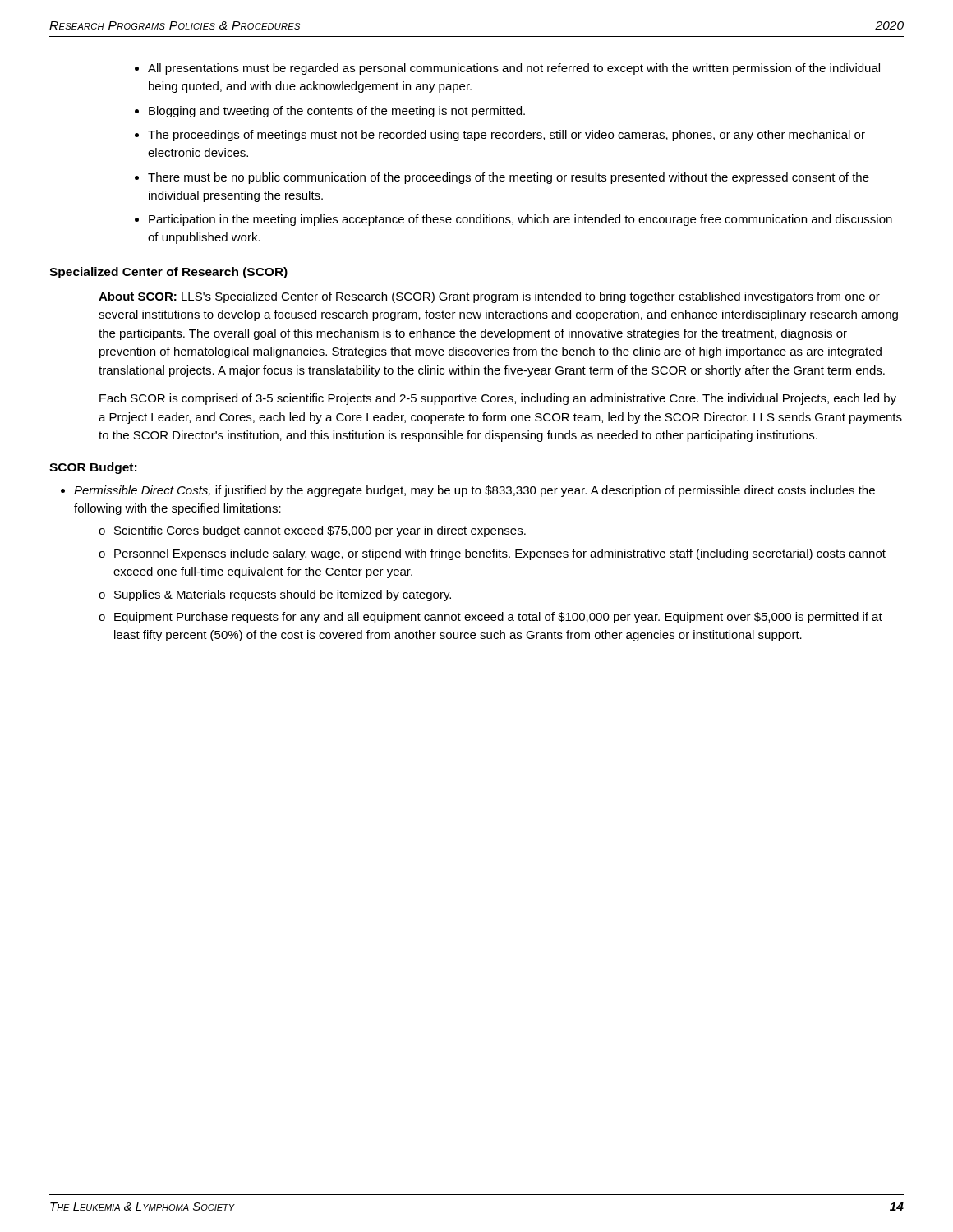Screen dimensions: 1232x953
Task: Locate the list item containing "There must be no public communication of"
Action: (509, 186)
